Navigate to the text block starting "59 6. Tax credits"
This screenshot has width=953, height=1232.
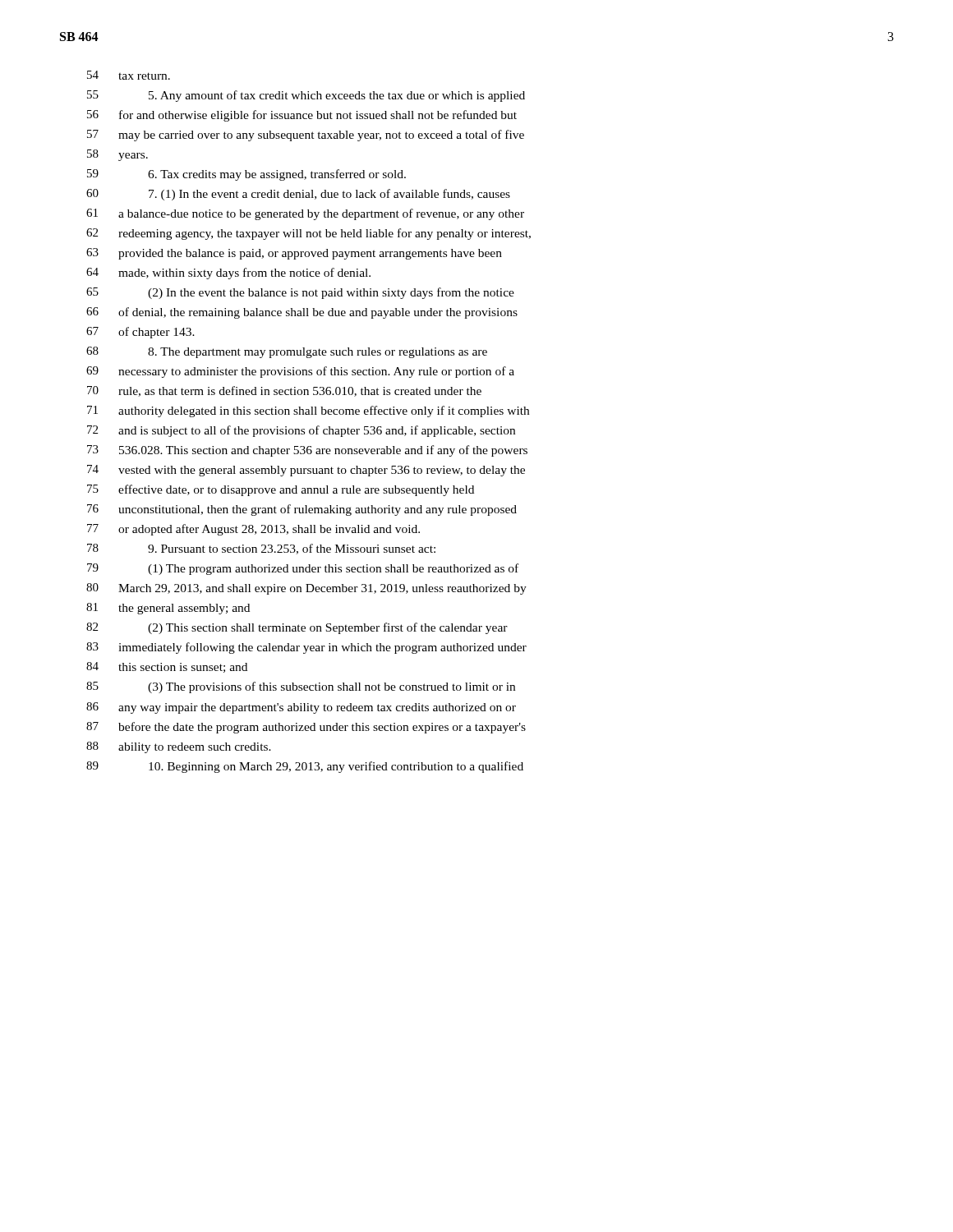point(246,175)
